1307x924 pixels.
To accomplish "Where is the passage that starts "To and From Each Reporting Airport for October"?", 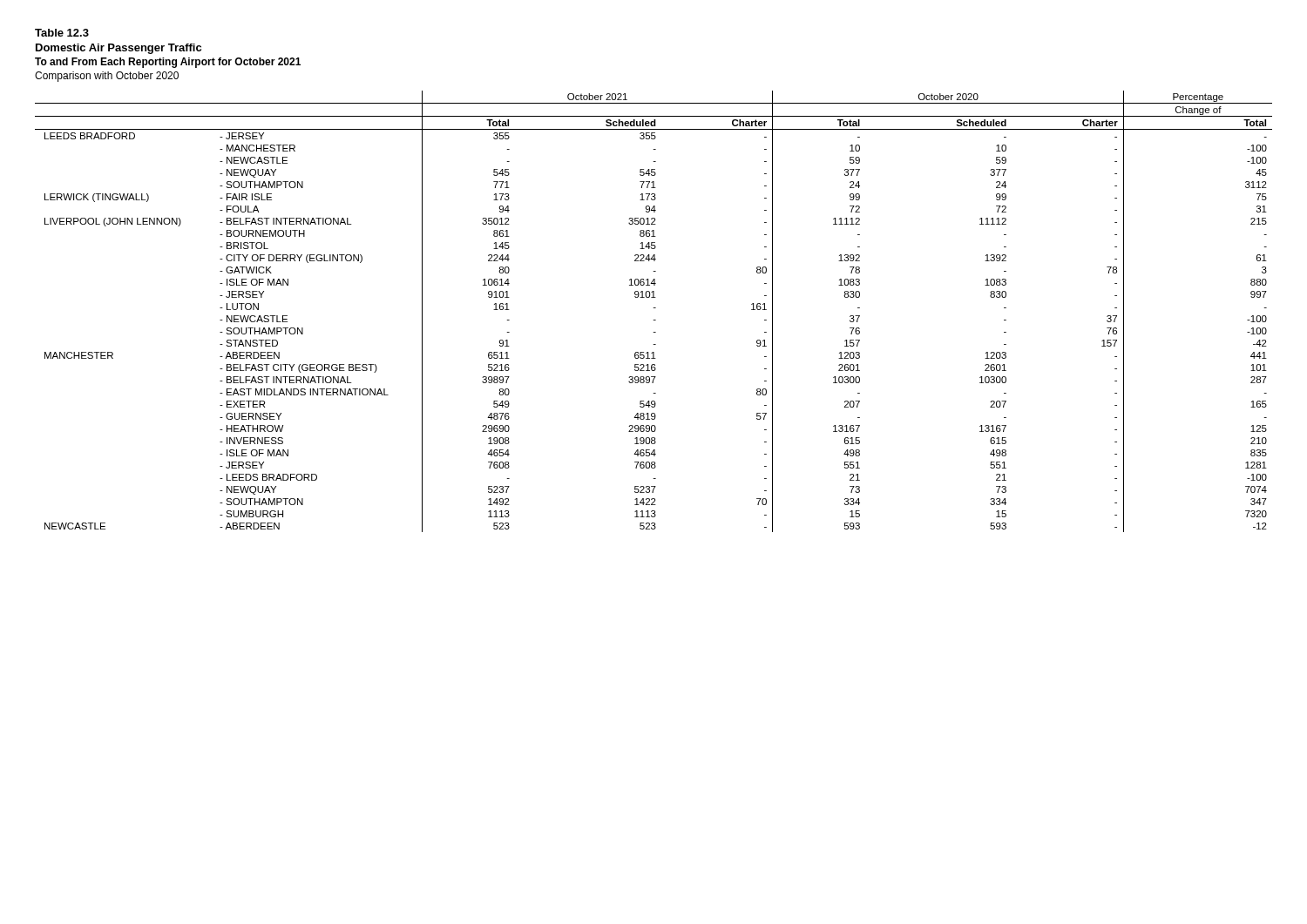I will click(168, 62).
